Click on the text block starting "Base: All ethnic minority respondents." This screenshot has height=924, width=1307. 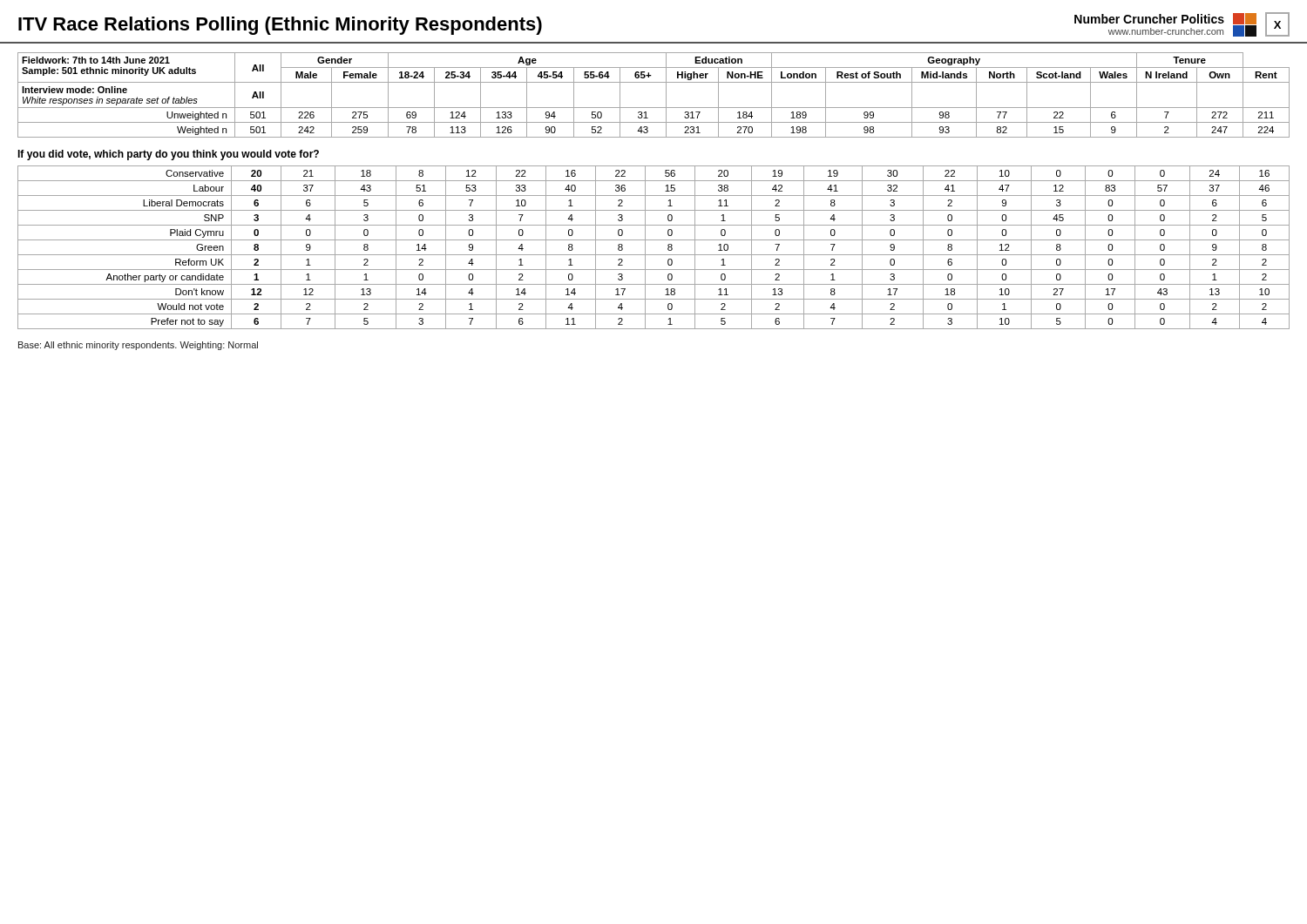click(x=138, y=345)
